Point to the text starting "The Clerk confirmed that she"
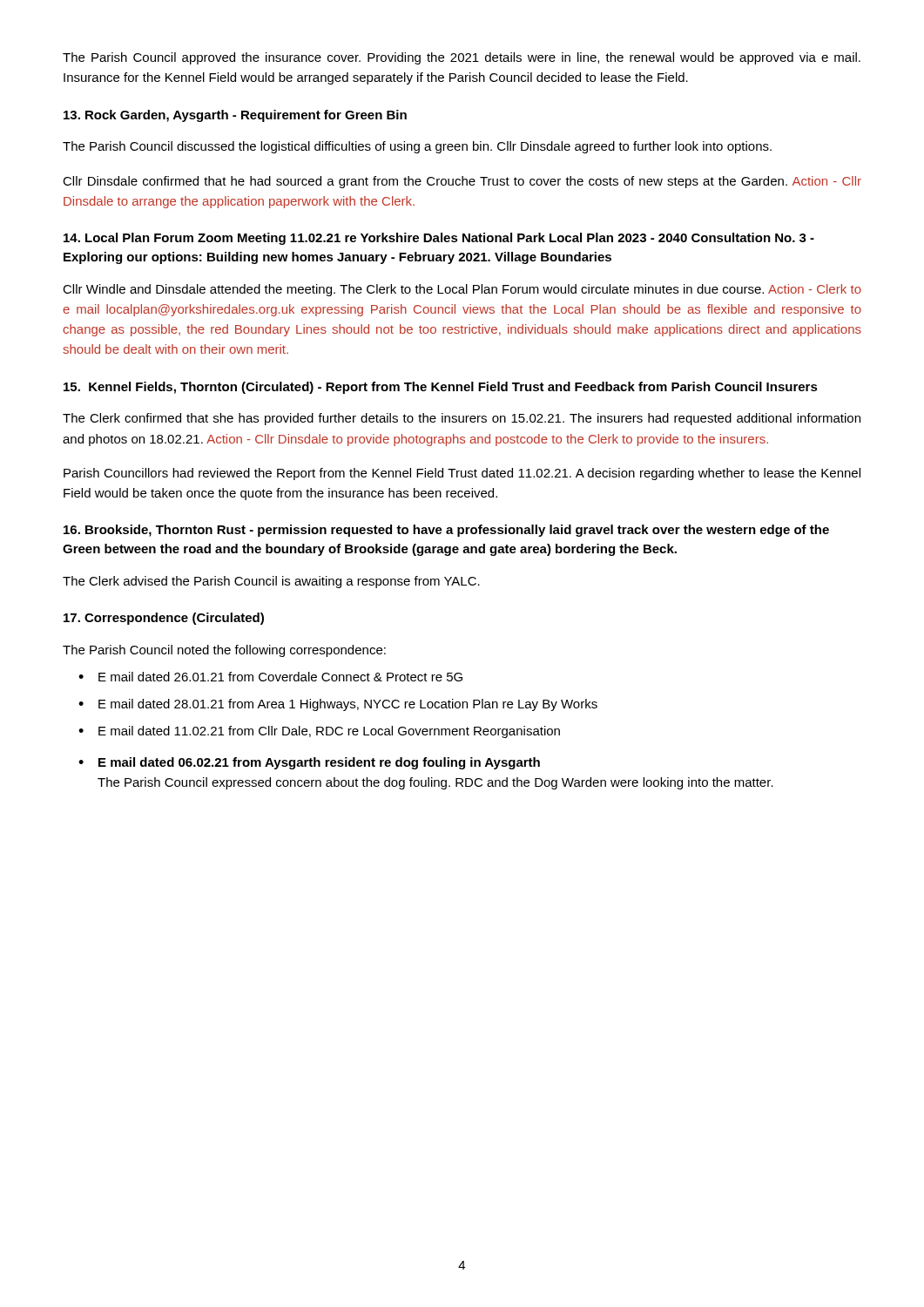This screenshot has height=1307, width=924. (x=462, y=428)
